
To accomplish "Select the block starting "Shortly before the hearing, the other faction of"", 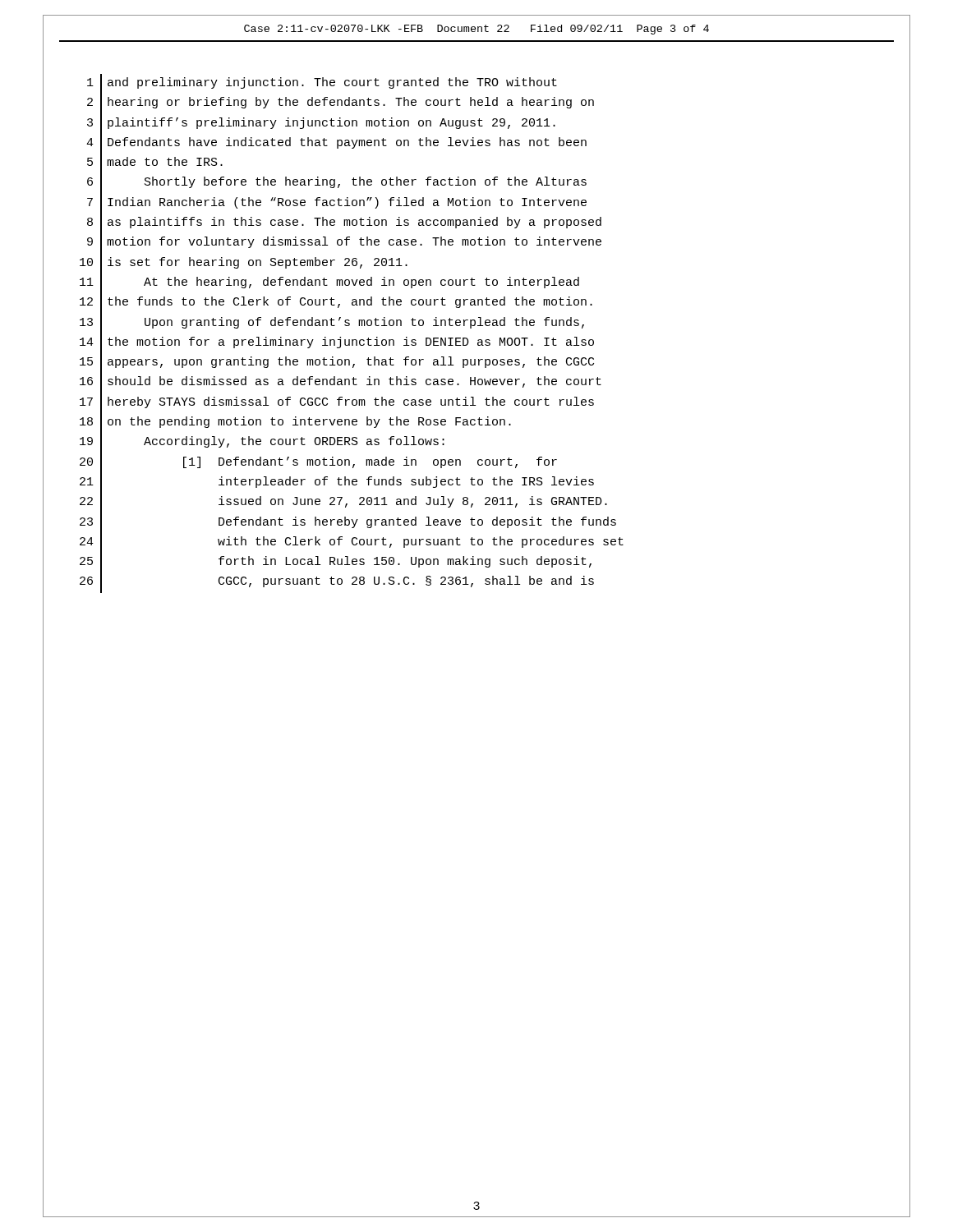I will click(347, 183).
